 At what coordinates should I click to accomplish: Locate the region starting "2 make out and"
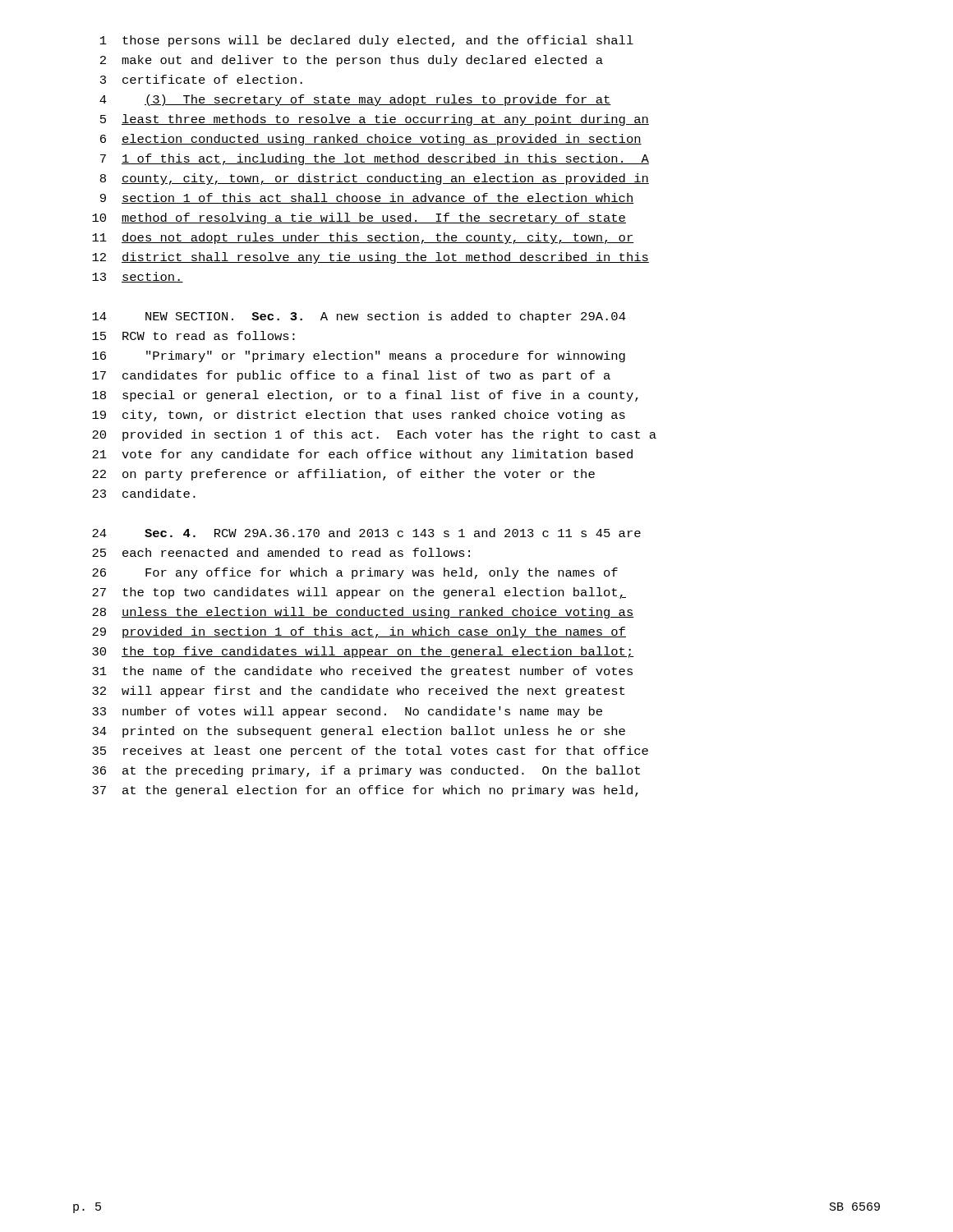tap(485, 61)
